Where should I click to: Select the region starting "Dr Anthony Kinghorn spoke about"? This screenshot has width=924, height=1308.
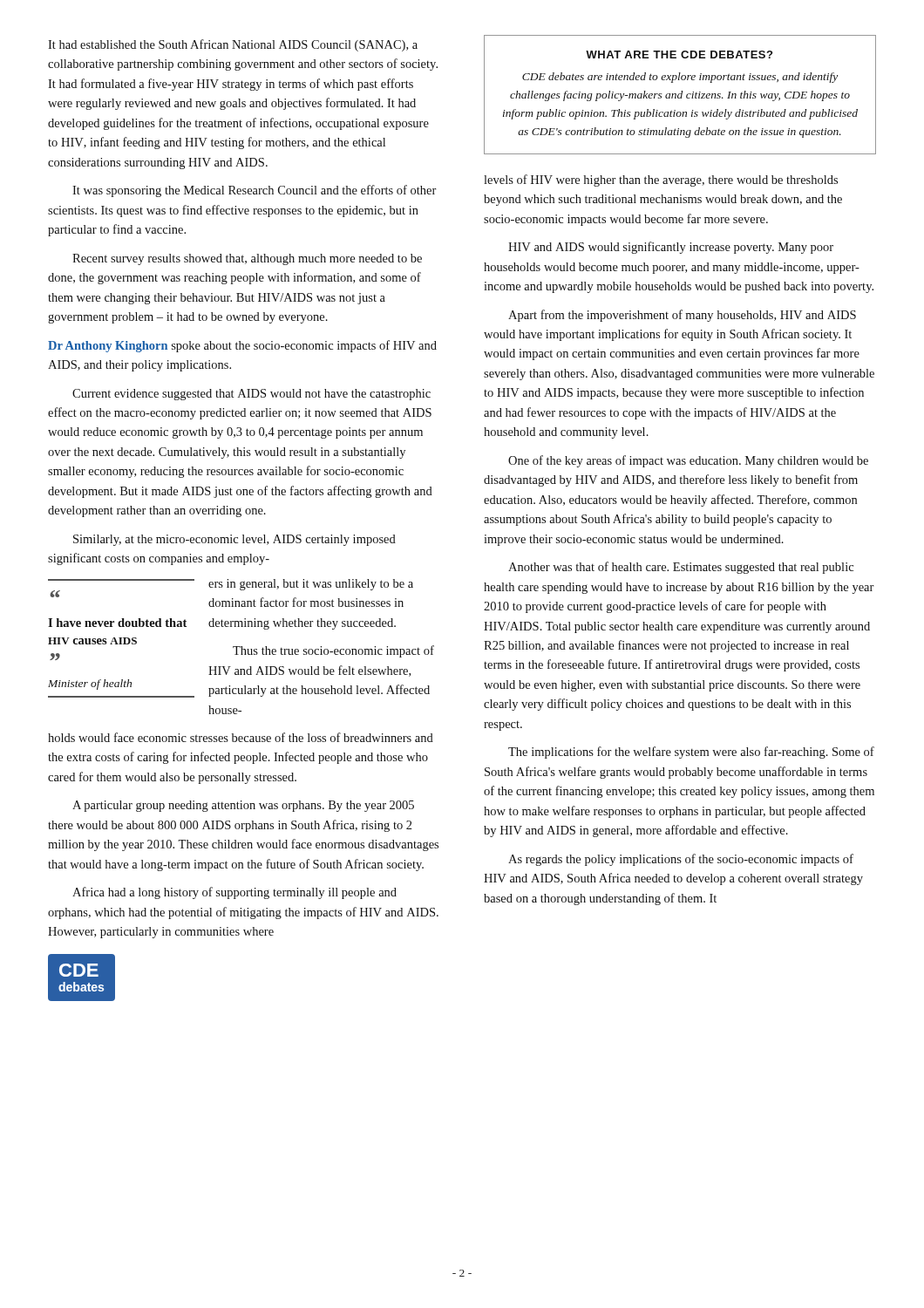tap(244, 355)
